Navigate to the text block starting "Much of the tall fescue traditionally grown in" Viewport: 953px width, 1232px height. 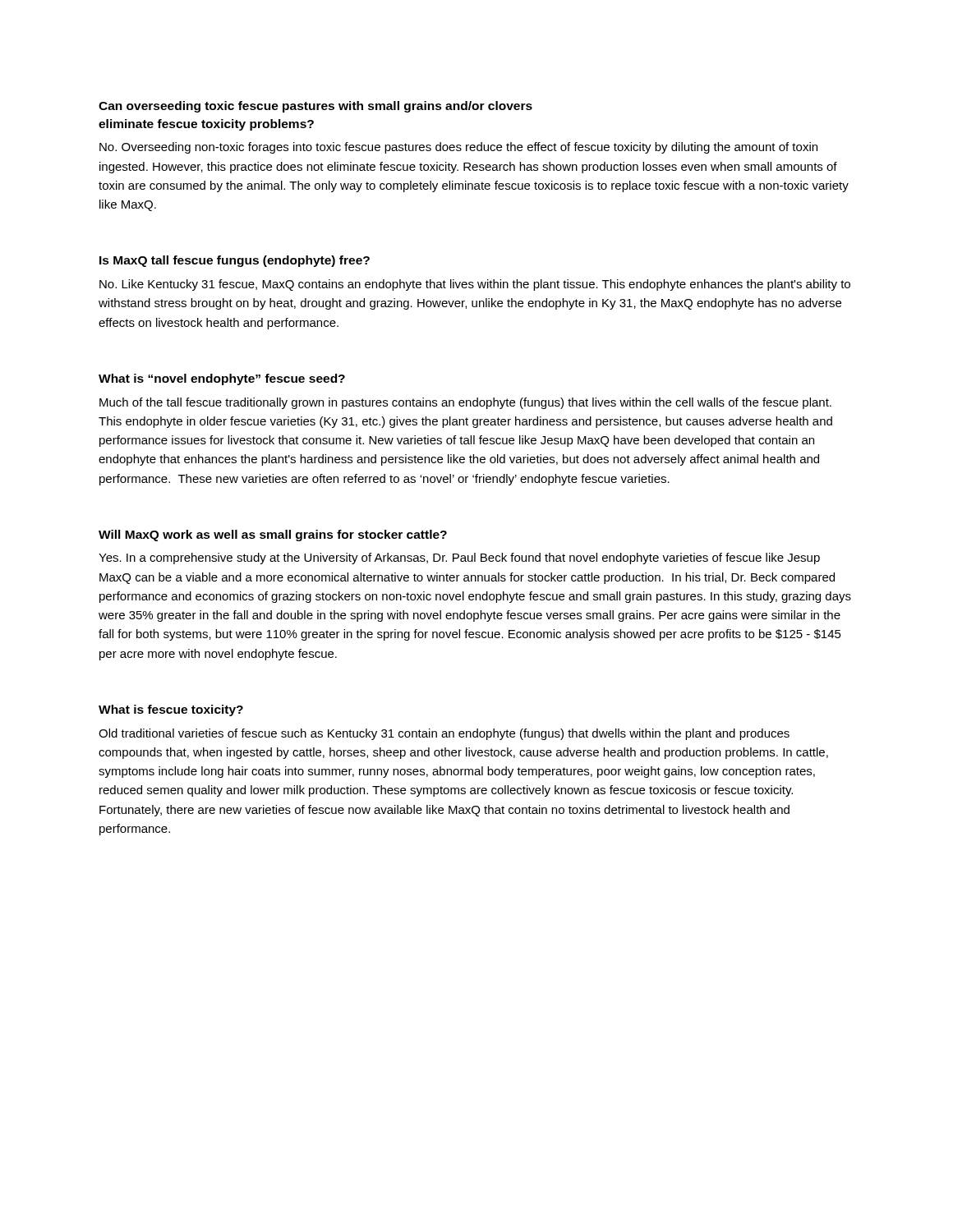[x=467, y=440]
